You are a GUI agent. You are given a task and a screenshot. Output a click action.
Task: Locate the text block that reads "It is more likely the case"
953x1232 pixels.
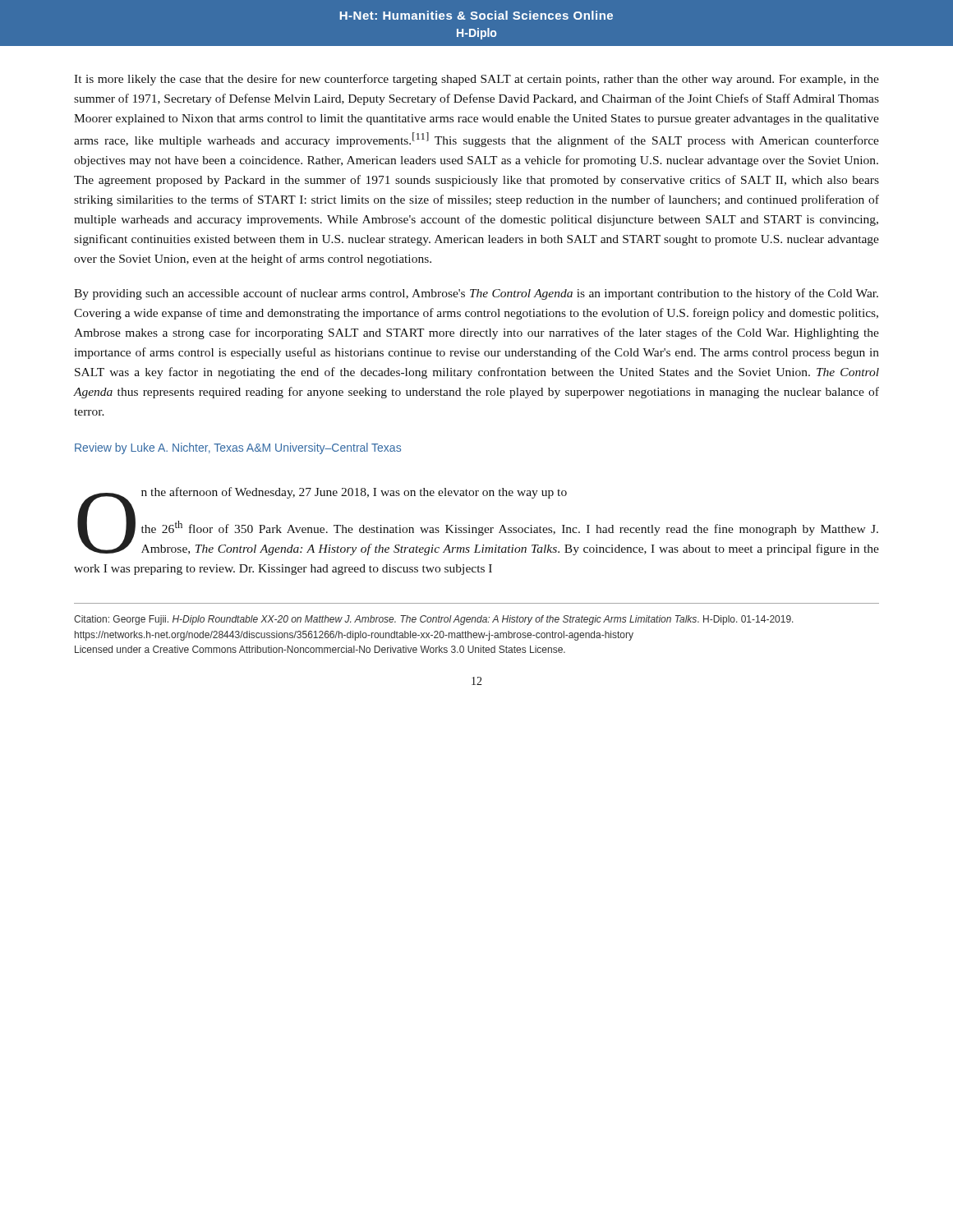(x=476, y=168)
